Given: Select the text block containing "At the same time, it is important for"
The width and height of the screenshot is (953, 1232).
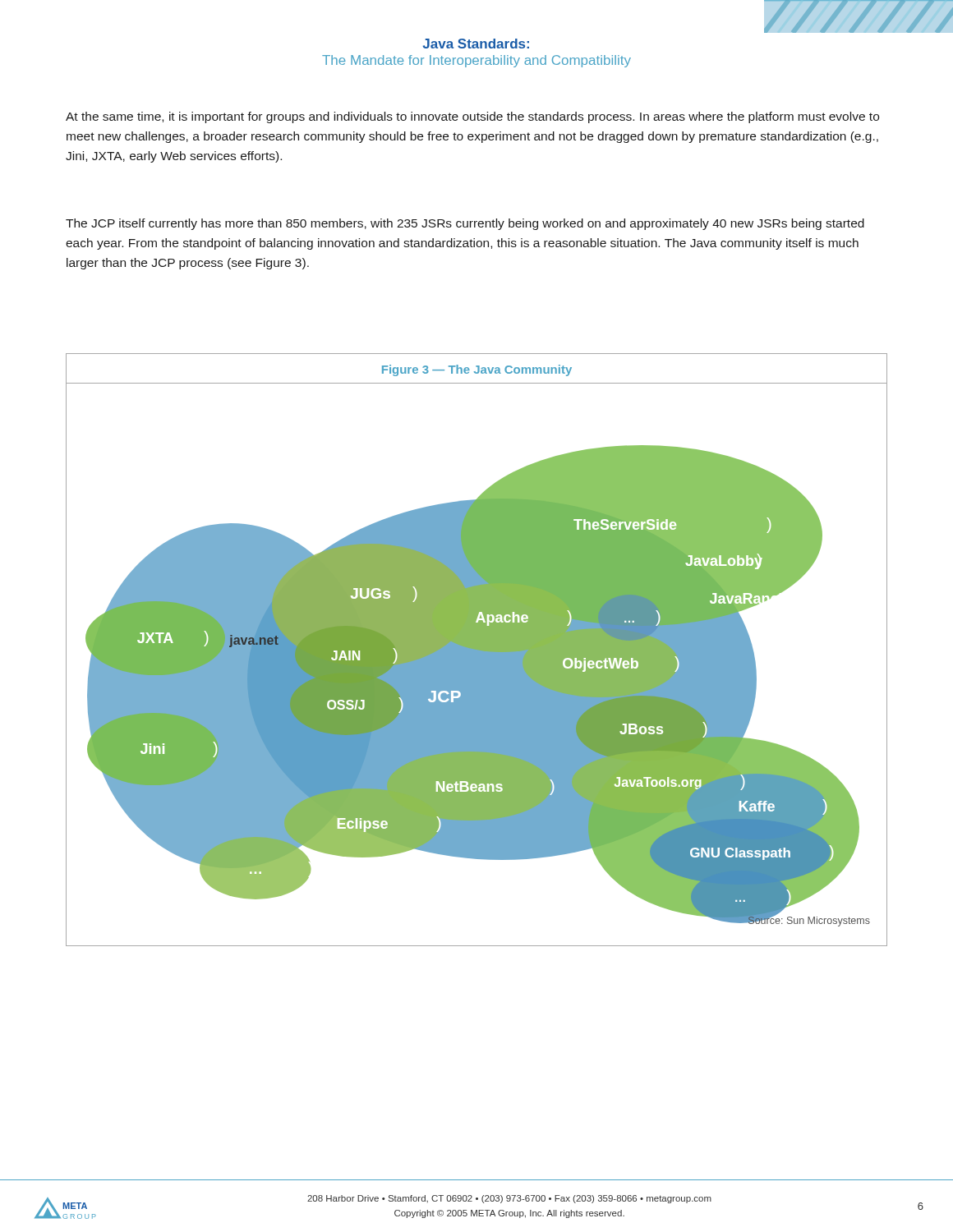Looking at the screenshot, I should coord(473,136).
